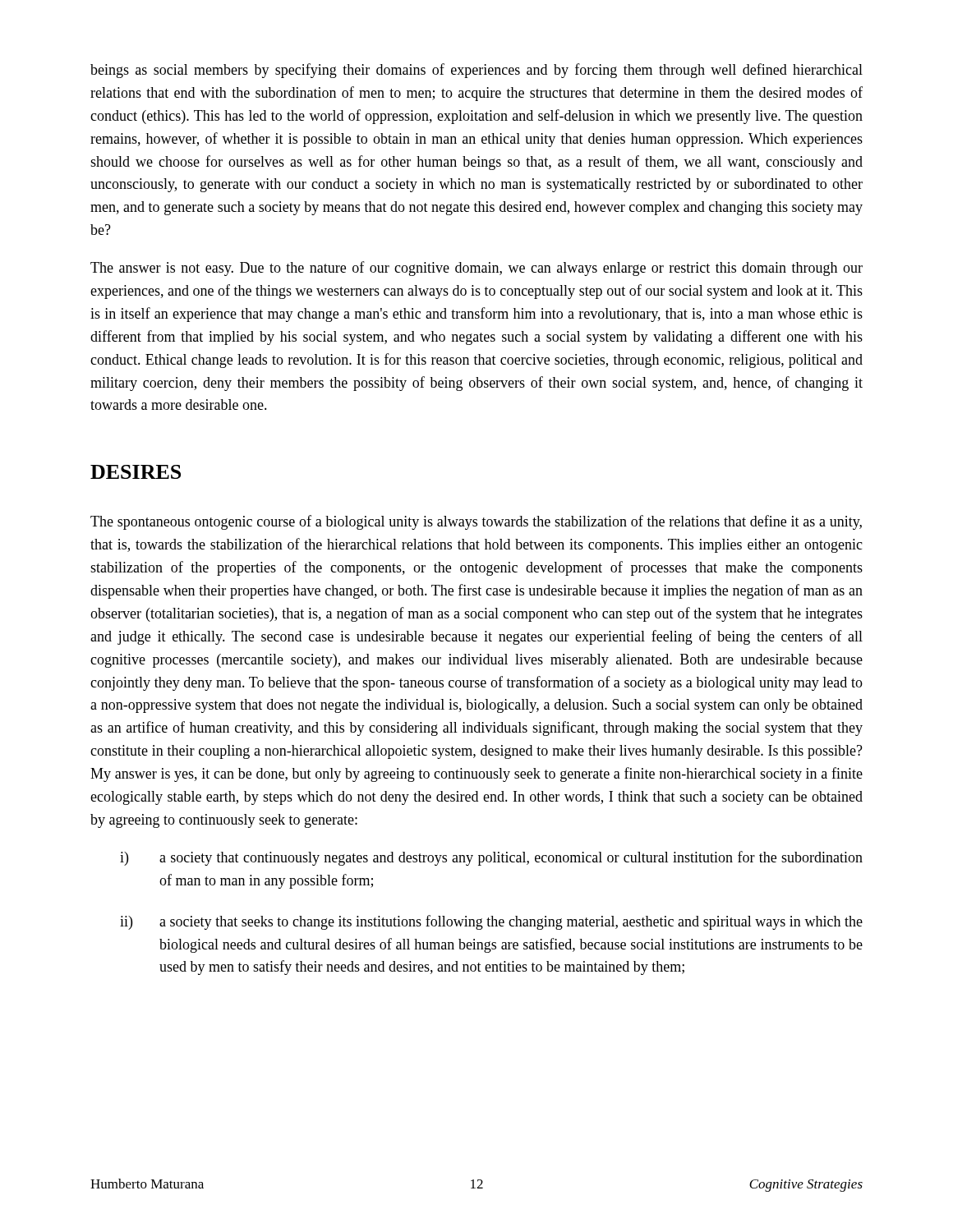
Task: Select the text block starting "The answer is not easy. Due to the"
Action: [476, 337]
